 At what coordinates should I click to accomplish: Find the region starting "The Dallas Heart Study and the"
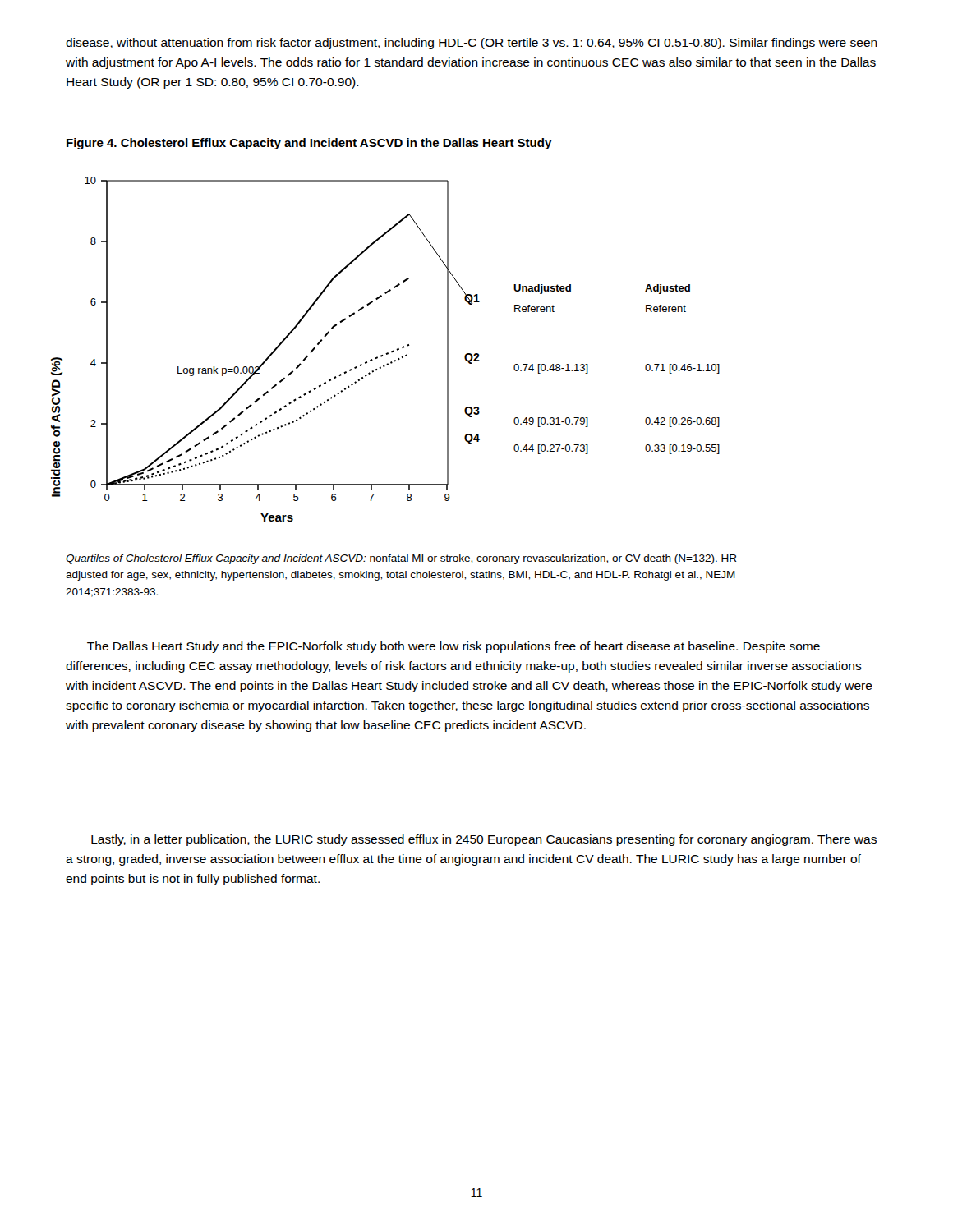click(469, 685)
